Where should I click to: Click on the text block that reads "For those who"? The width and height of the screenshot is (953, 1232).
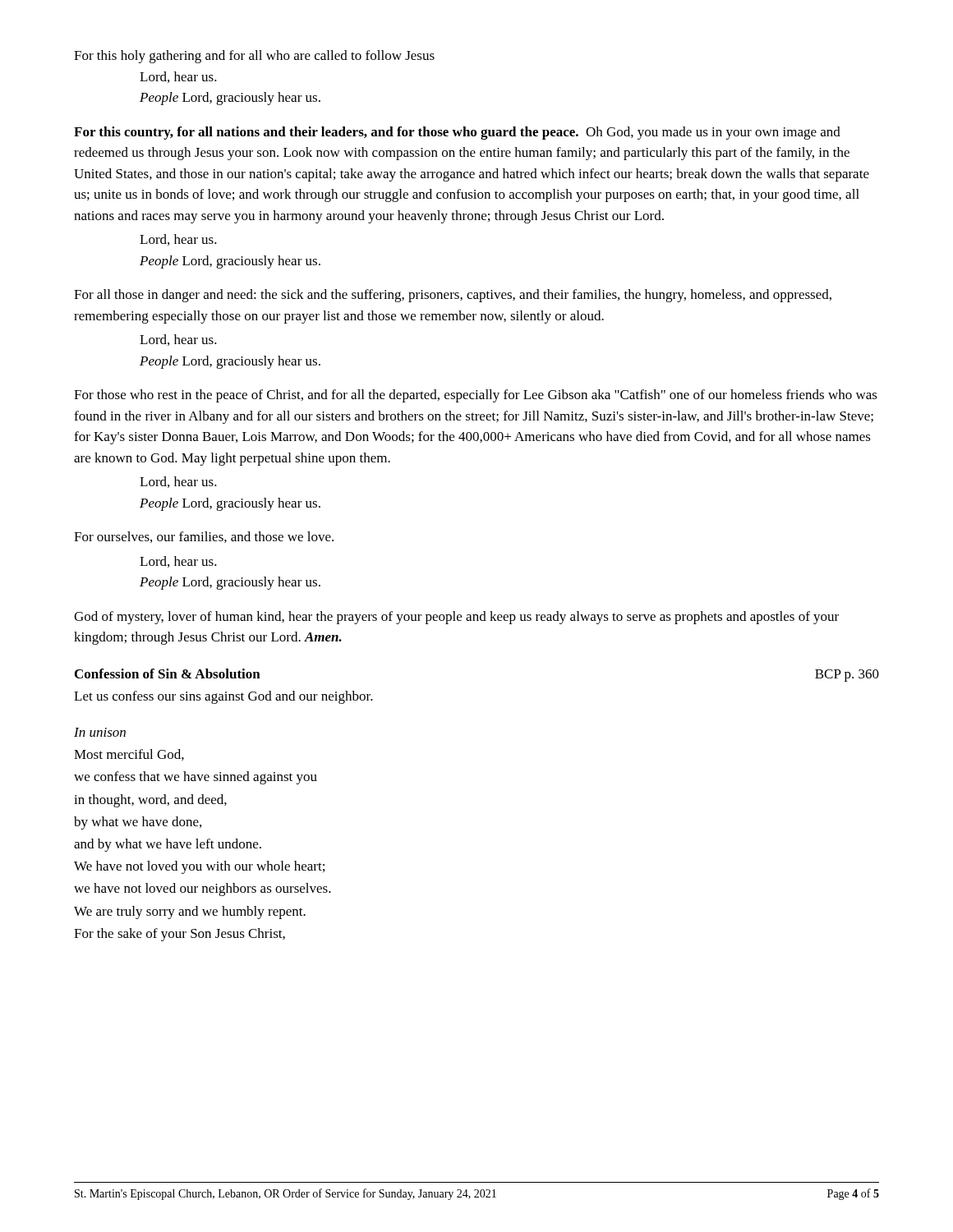point(476,450)
